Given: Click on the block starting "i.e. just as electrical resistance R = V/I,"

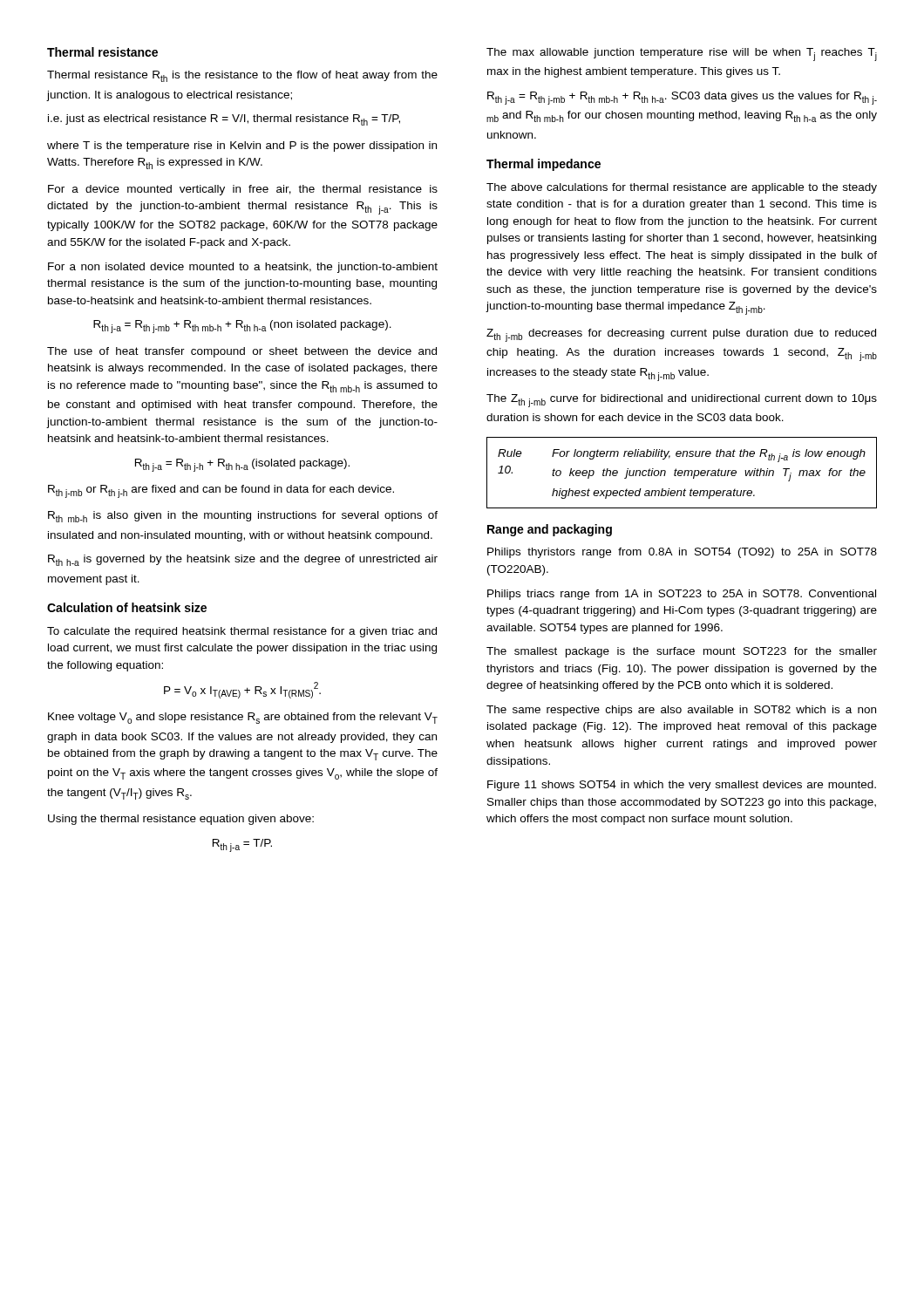Looking at the screenshot, I should tap(224, 120).
